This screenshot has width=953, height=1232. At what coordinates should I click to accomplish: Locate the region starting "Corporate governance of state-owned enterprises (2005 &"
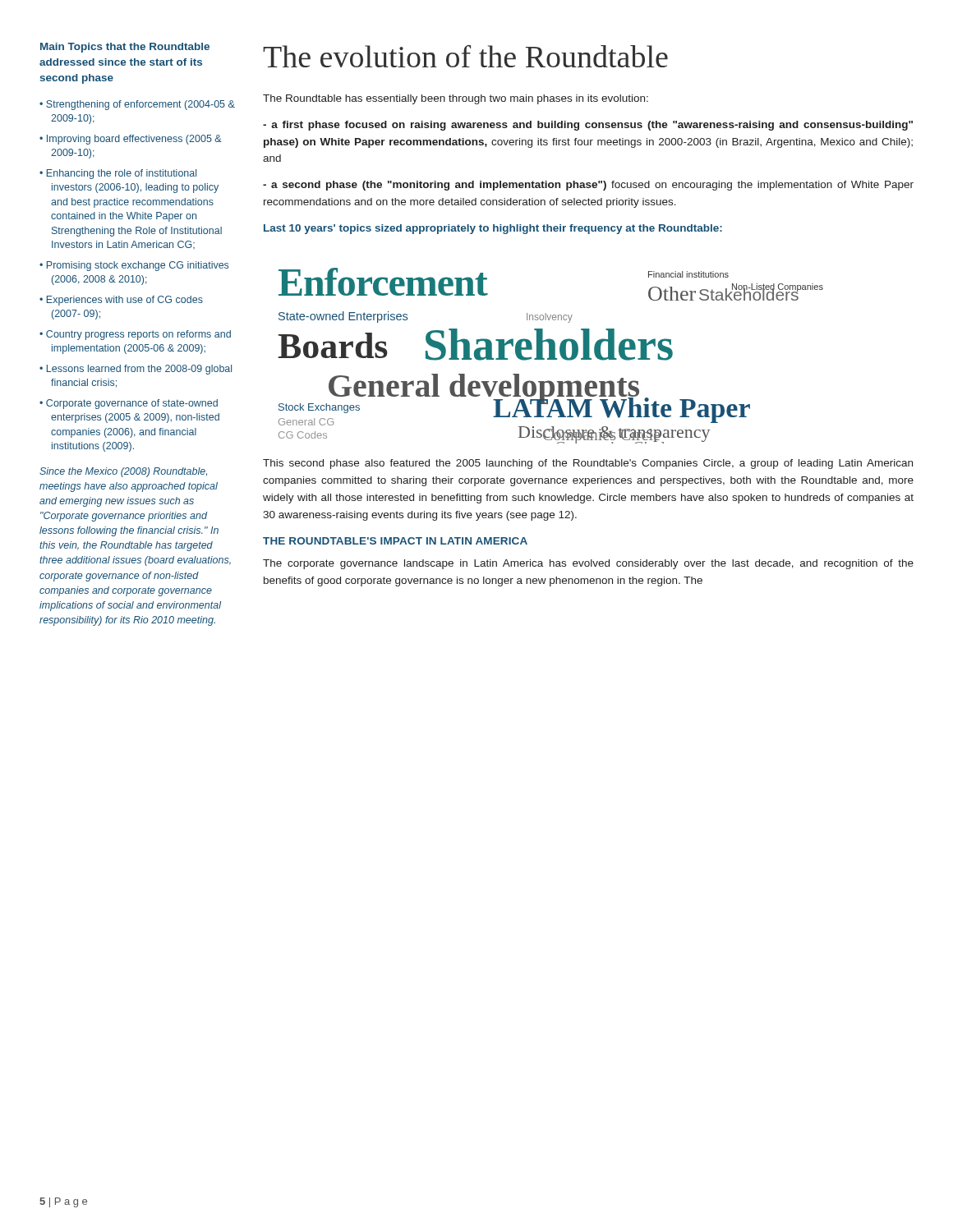133,425
